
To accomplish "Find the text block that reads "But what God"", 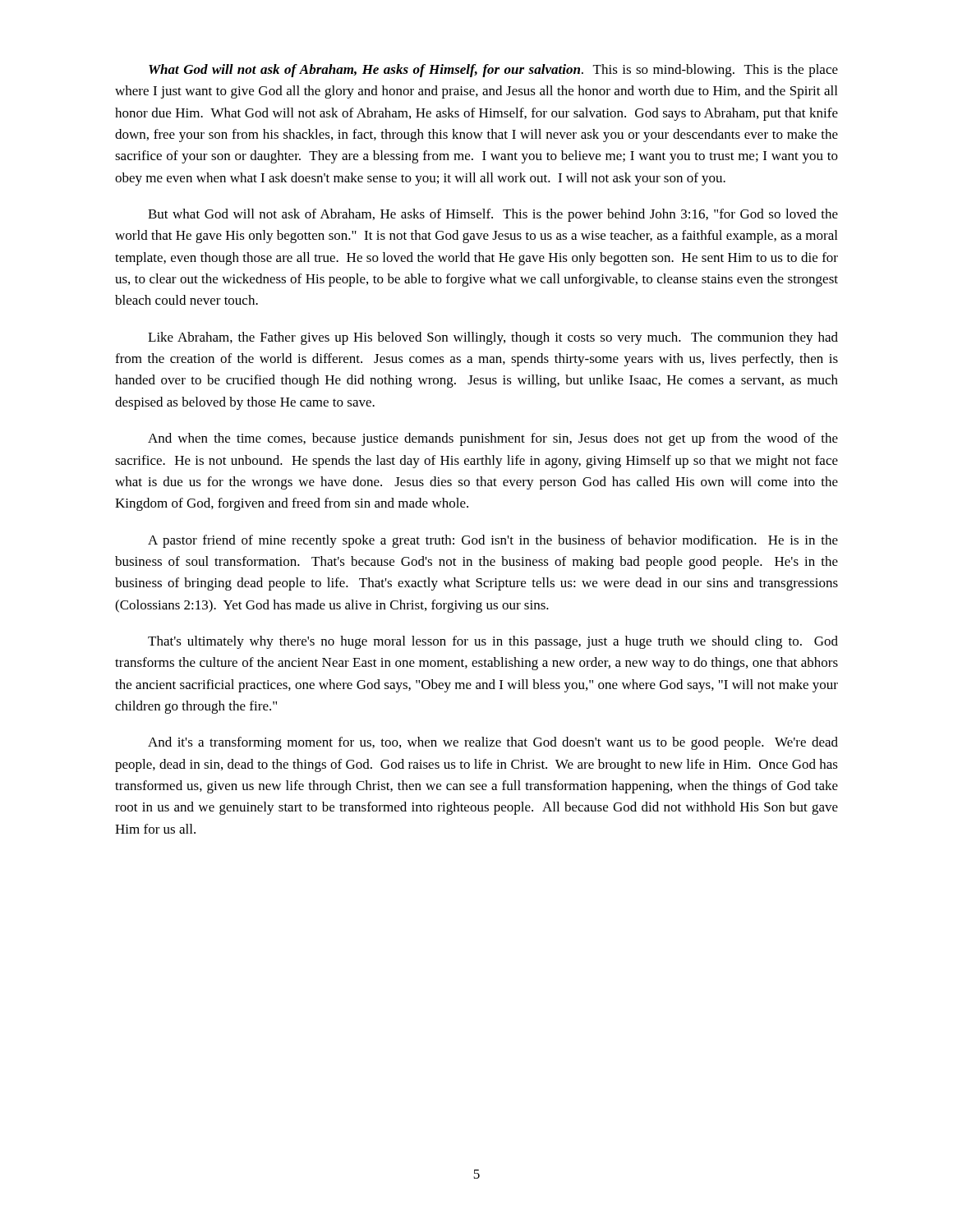I will (476, 258).
